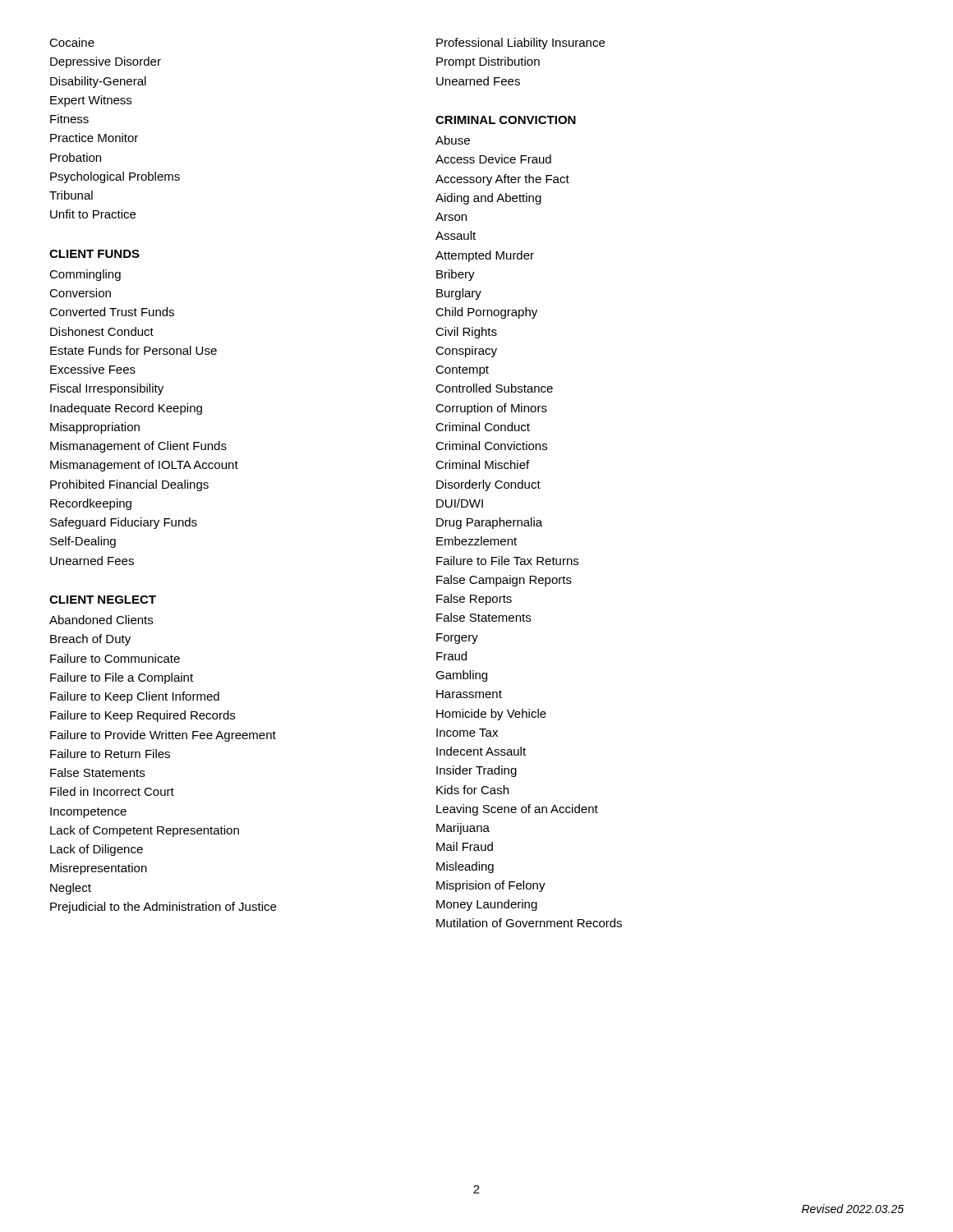
Task: Find "Psychological Problems" on this page
Action: coord(115,177)
